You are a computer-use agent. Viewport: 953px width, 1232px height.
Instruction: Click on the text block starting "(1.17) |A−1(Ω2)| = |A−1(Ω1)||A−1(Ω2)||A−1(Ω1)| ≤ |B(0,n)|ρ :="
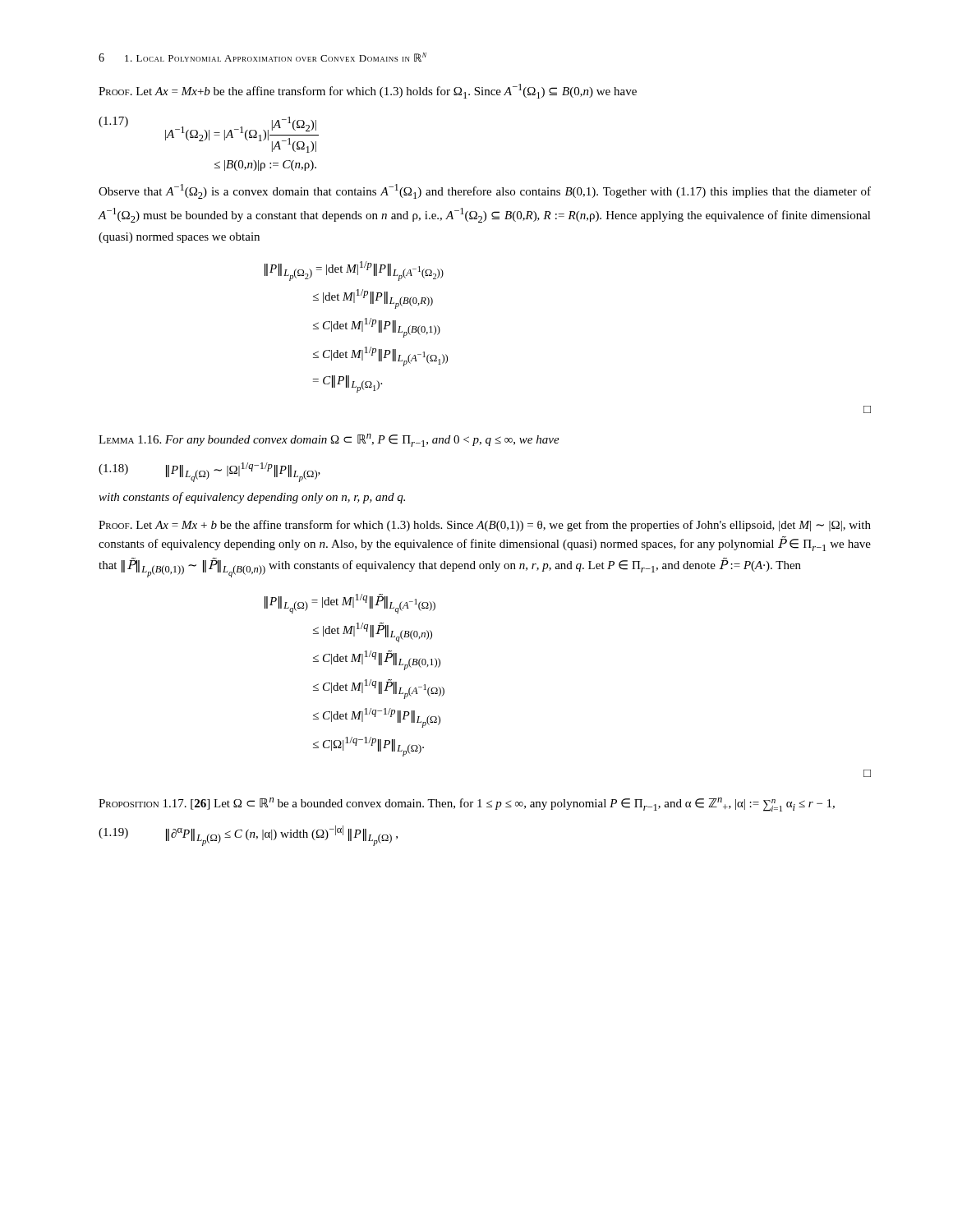click(209, 135)
